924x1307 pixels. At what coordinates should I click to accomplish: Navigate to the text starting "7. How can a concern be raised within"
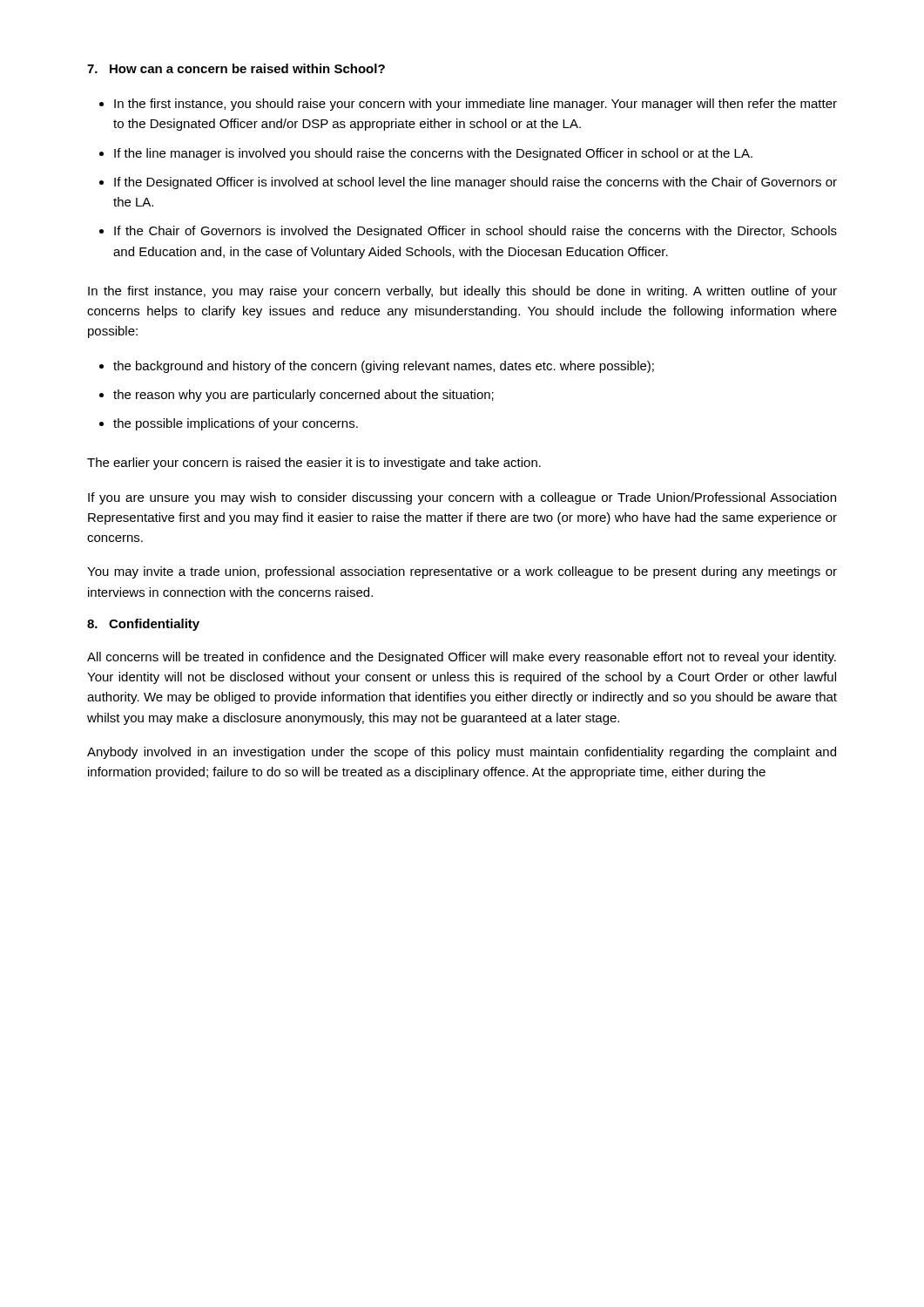[x=236, y=68]
